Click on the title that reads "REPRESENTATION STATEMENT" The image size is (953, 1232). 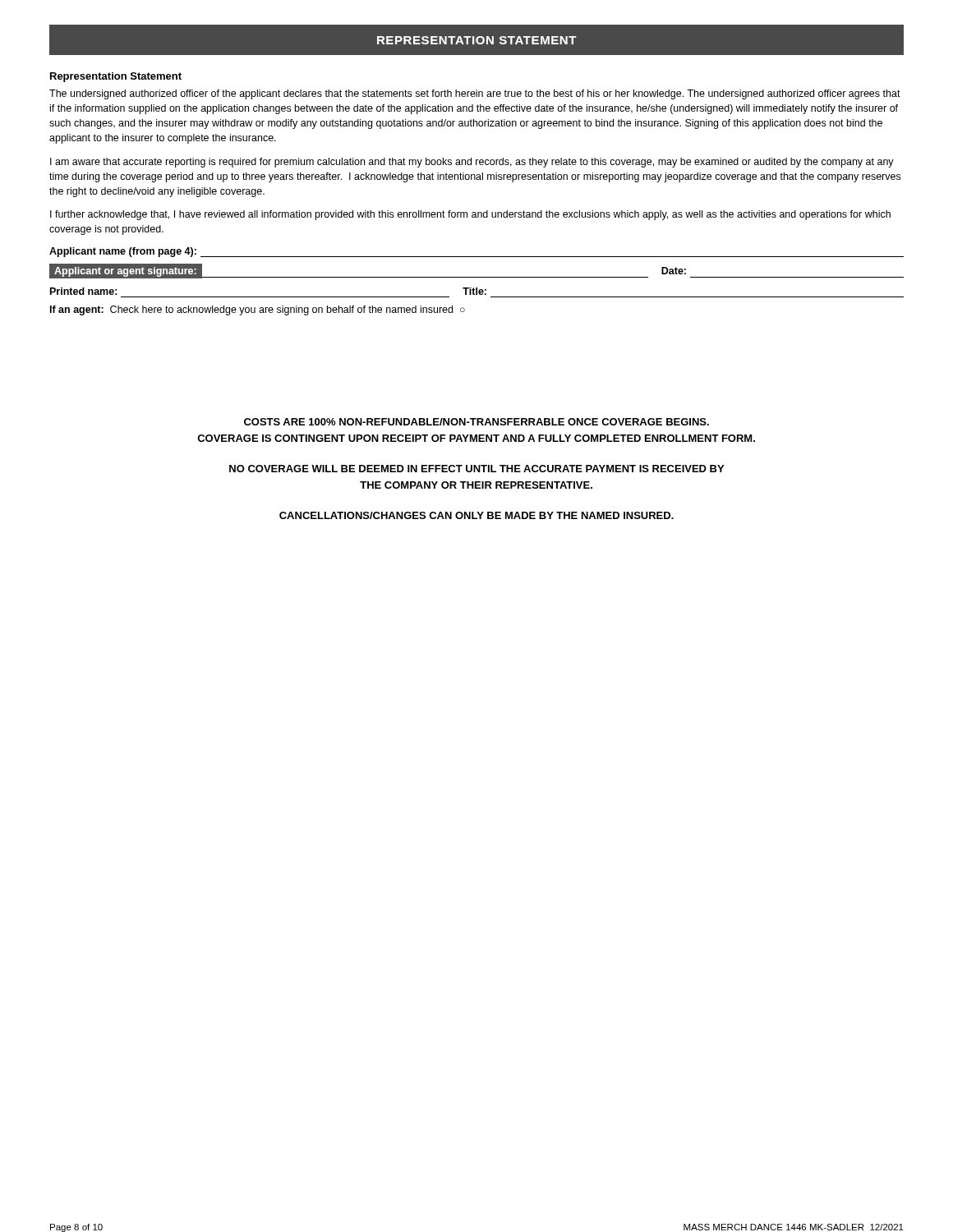pyautogui.click(x=476, y=40)
